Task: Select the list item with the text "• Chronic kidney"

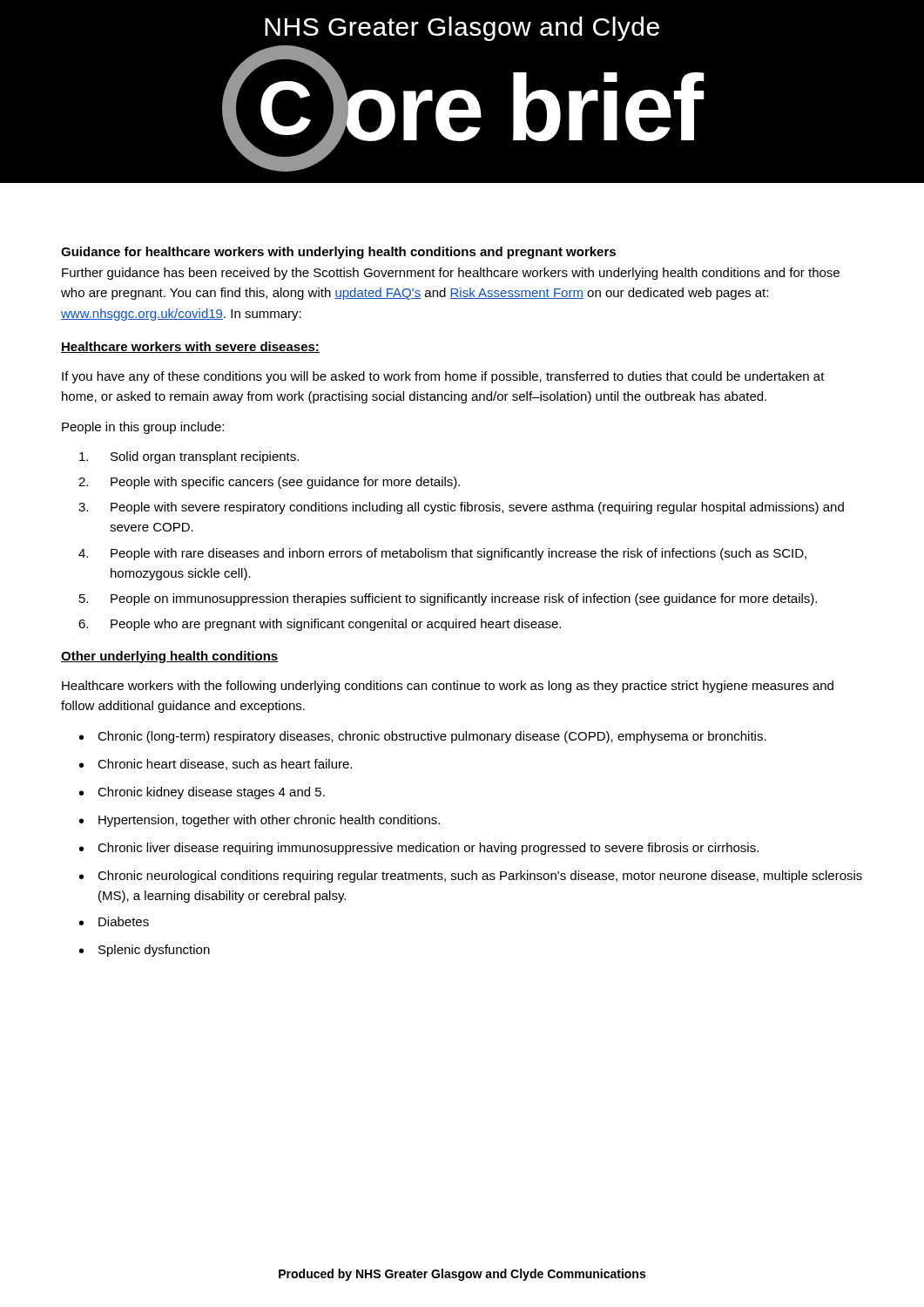Action: point(202,793)
